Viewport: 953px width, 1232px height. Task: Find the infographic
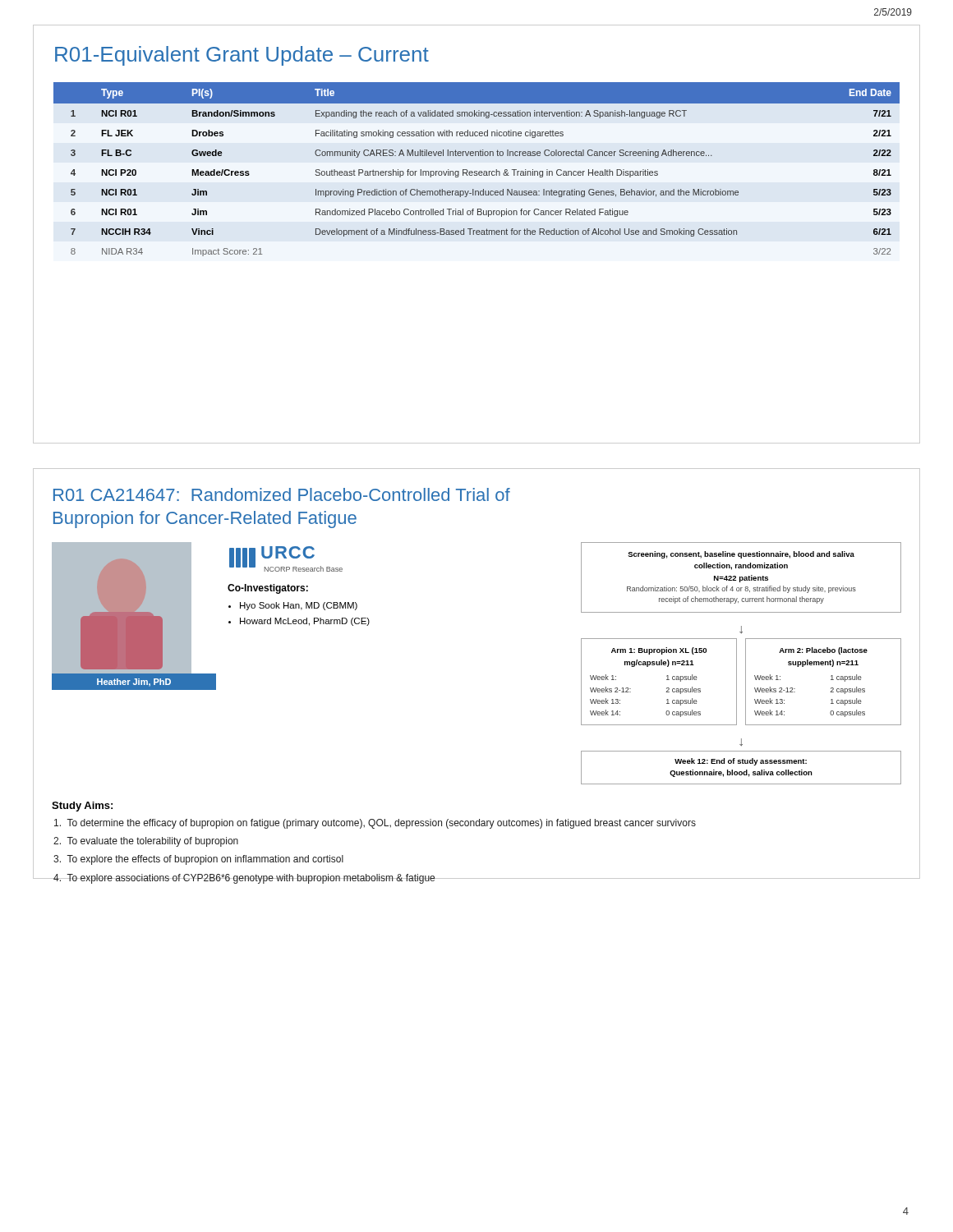[x=476, y=663]
